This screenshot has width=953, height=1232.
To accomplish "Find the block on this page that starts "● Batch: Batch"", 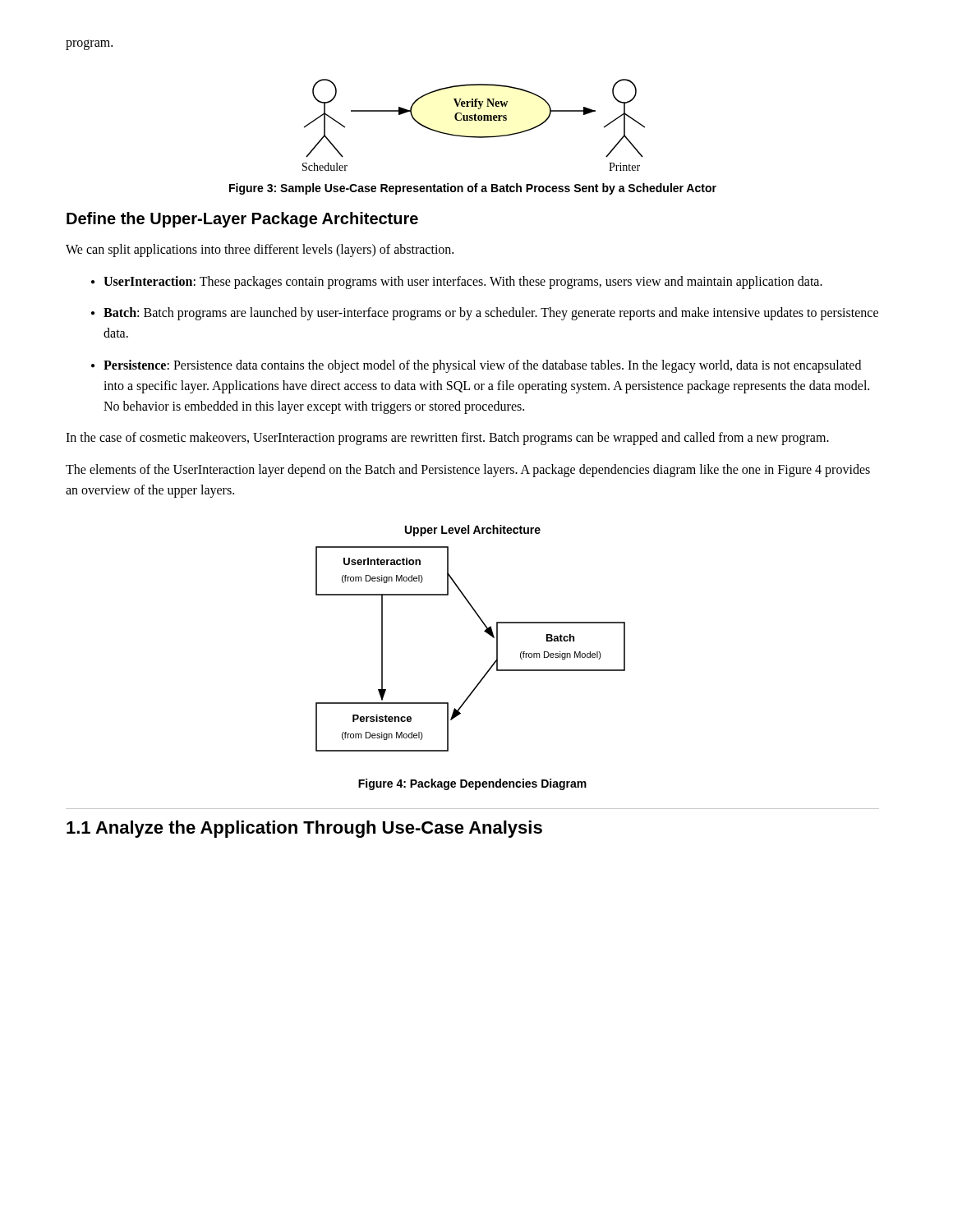I will click(x=485, y=324).
